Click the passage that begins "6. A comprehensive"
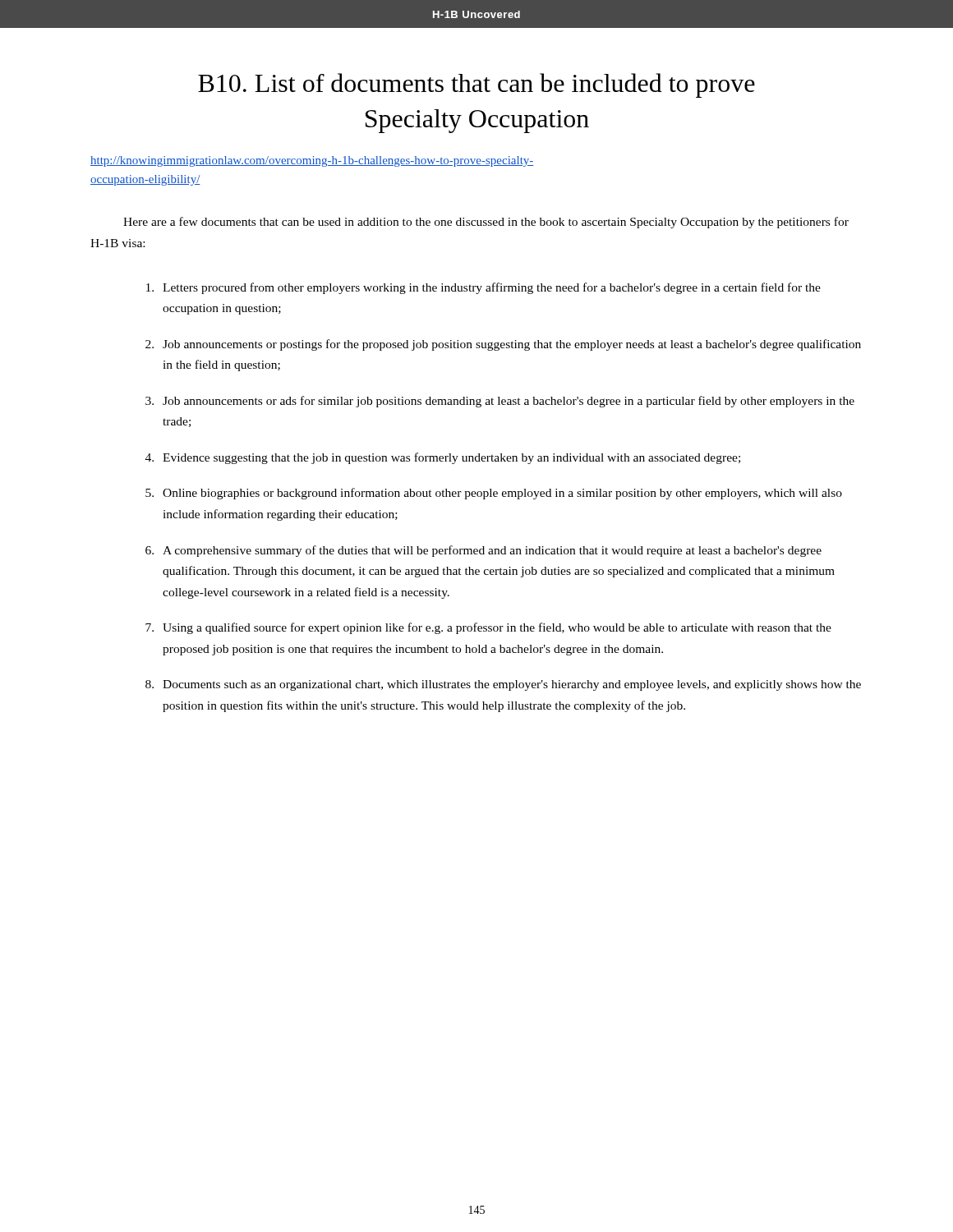Screen dimensions: 1232x953 pyautogui.click(x=493, y=571)
